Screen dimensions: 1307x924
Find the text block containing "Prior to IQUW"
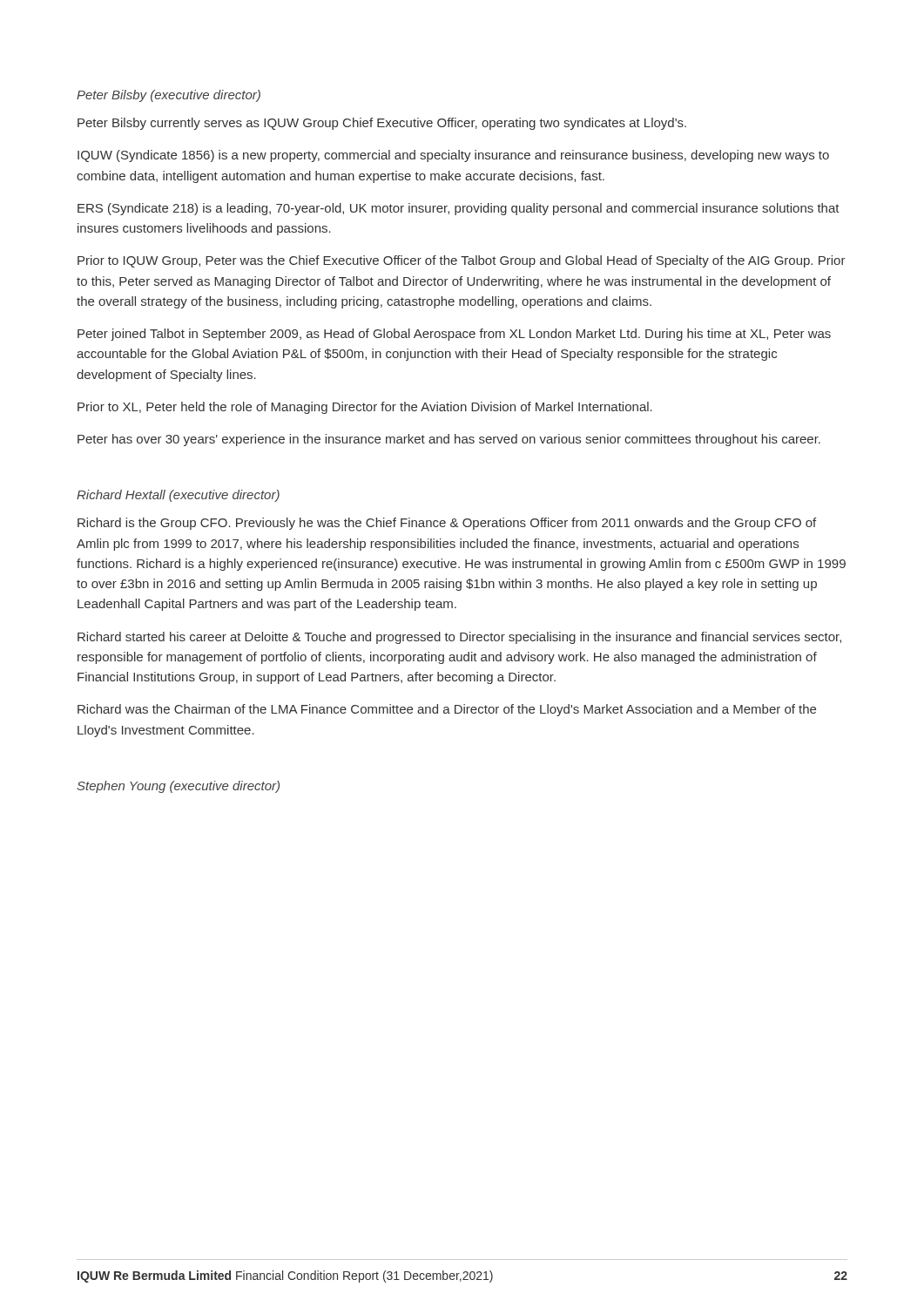pyautogui.click(x=461, y=281)
